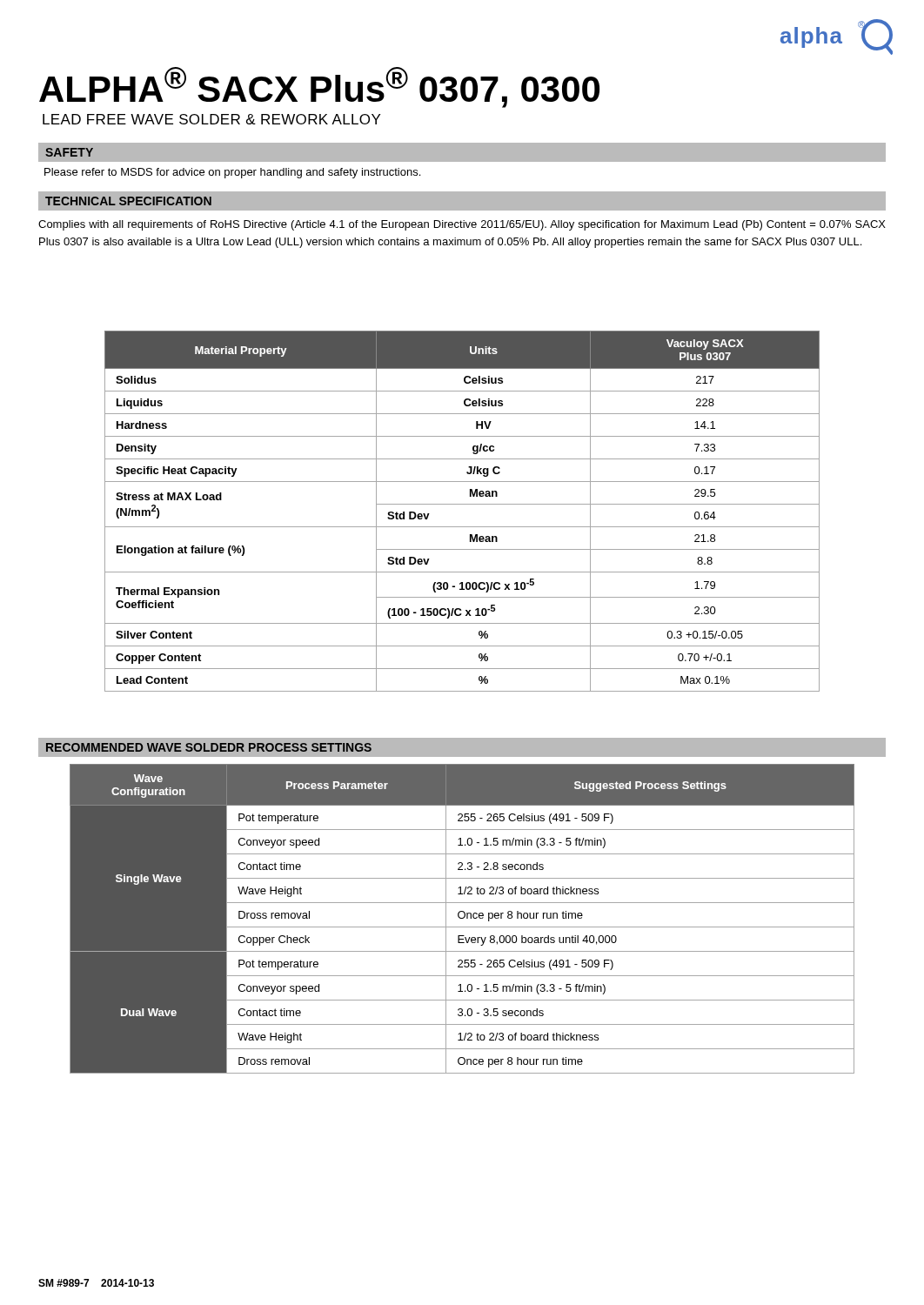The image size is (924, 1305).
Task: Find the region starting "ALPHA® SACX Plus® 0307, 0300"
Action: click(320, 85)
